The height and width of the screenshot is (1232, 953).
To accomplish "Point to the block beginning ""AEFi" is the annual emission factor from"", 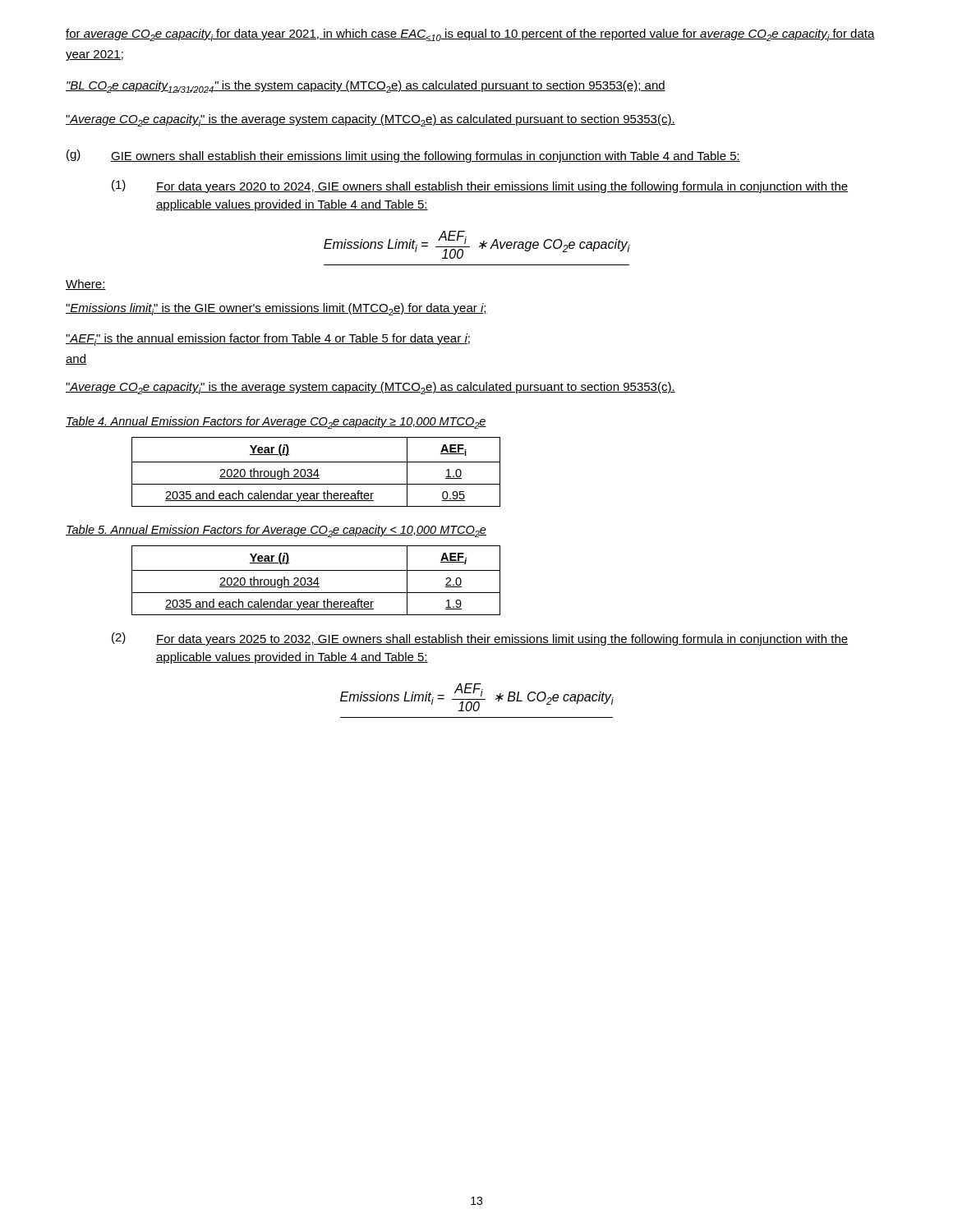I will [268, 348].
